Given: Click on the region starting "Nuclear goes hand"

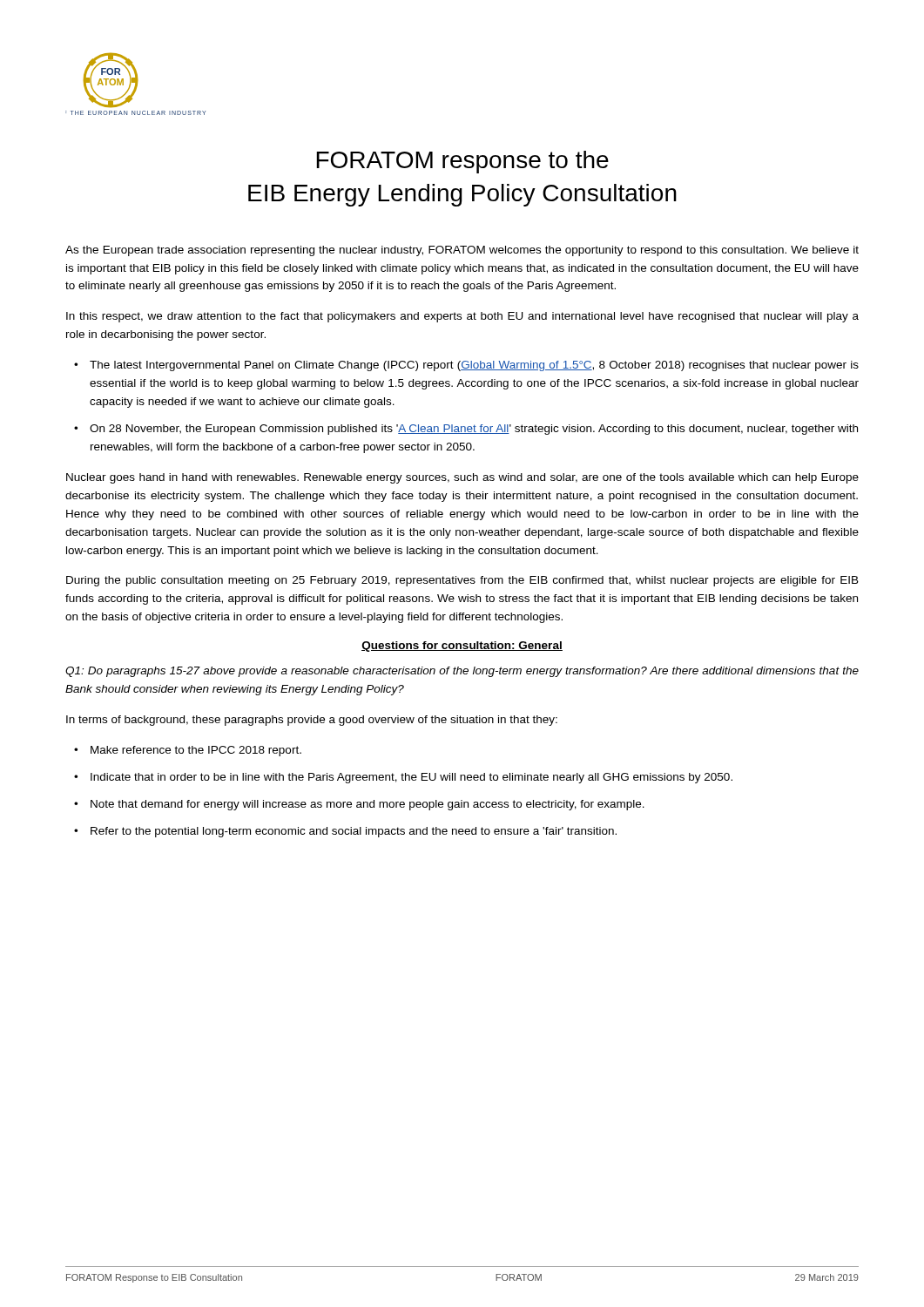Looking at the screenshot, I should 462,513.
